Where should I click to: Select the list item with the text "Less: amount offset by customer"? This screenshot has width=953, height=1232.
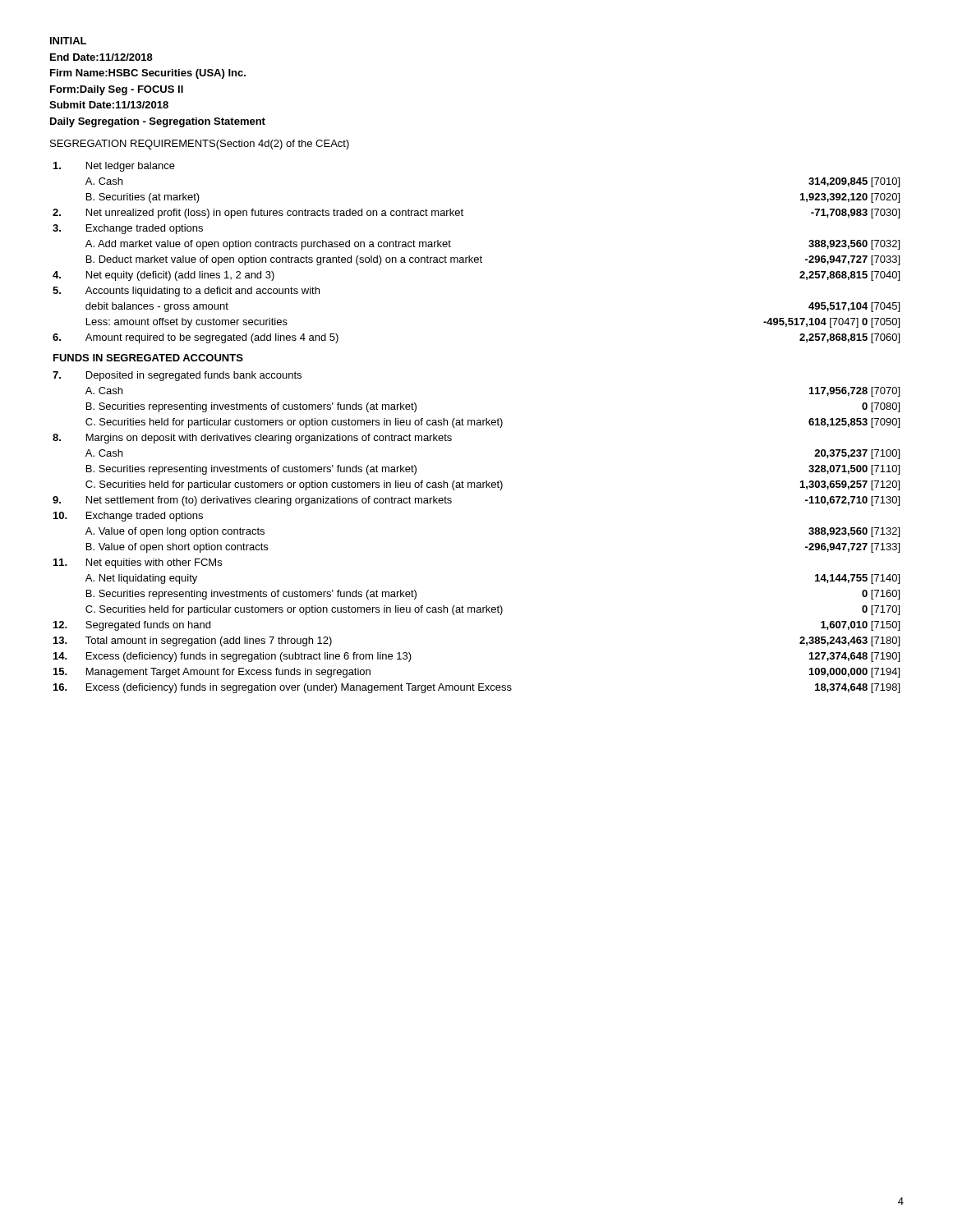tap(183, 322)
